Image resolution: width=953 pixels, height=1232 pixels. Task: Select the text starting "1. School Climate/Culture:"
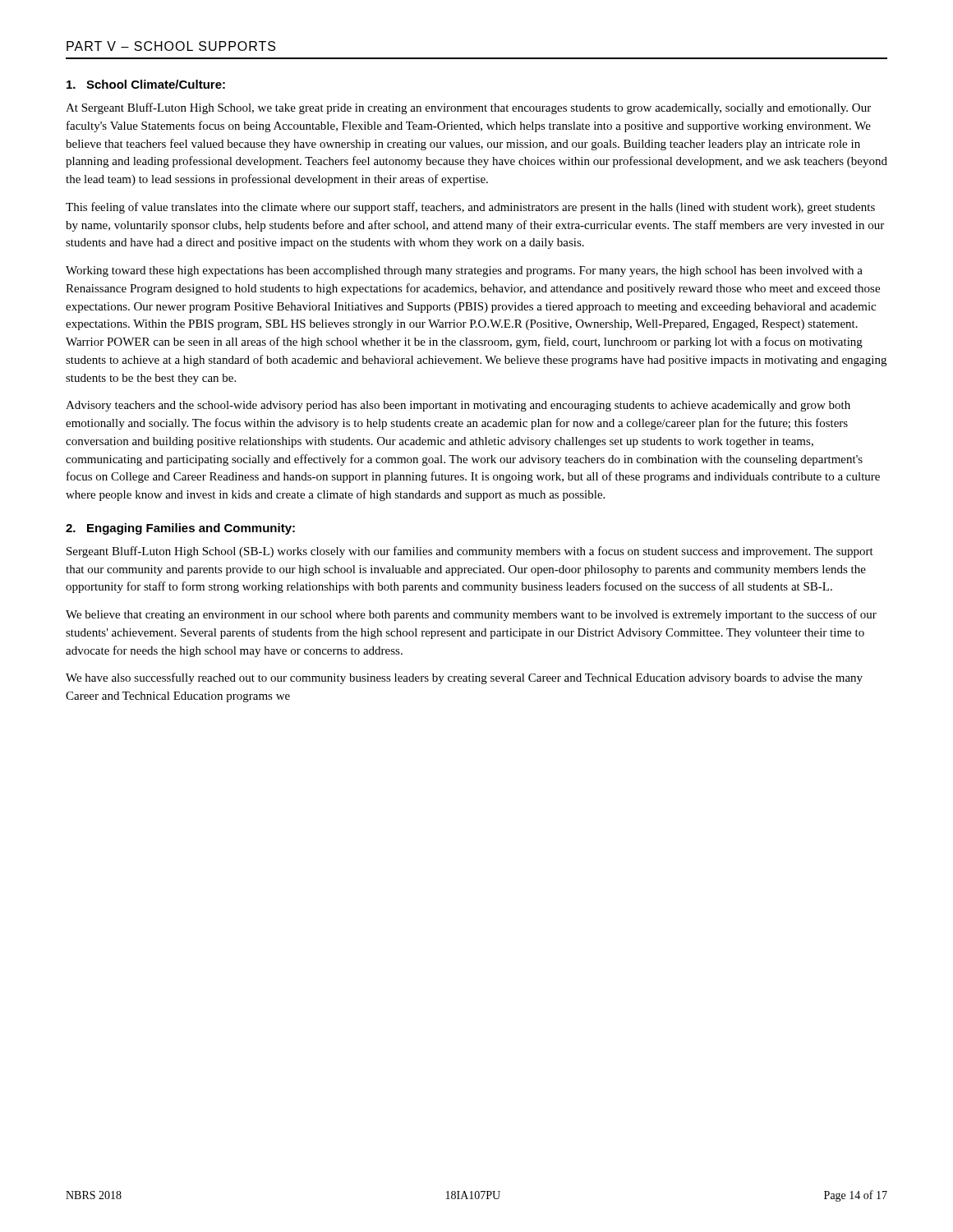click(x=146, y=84)
